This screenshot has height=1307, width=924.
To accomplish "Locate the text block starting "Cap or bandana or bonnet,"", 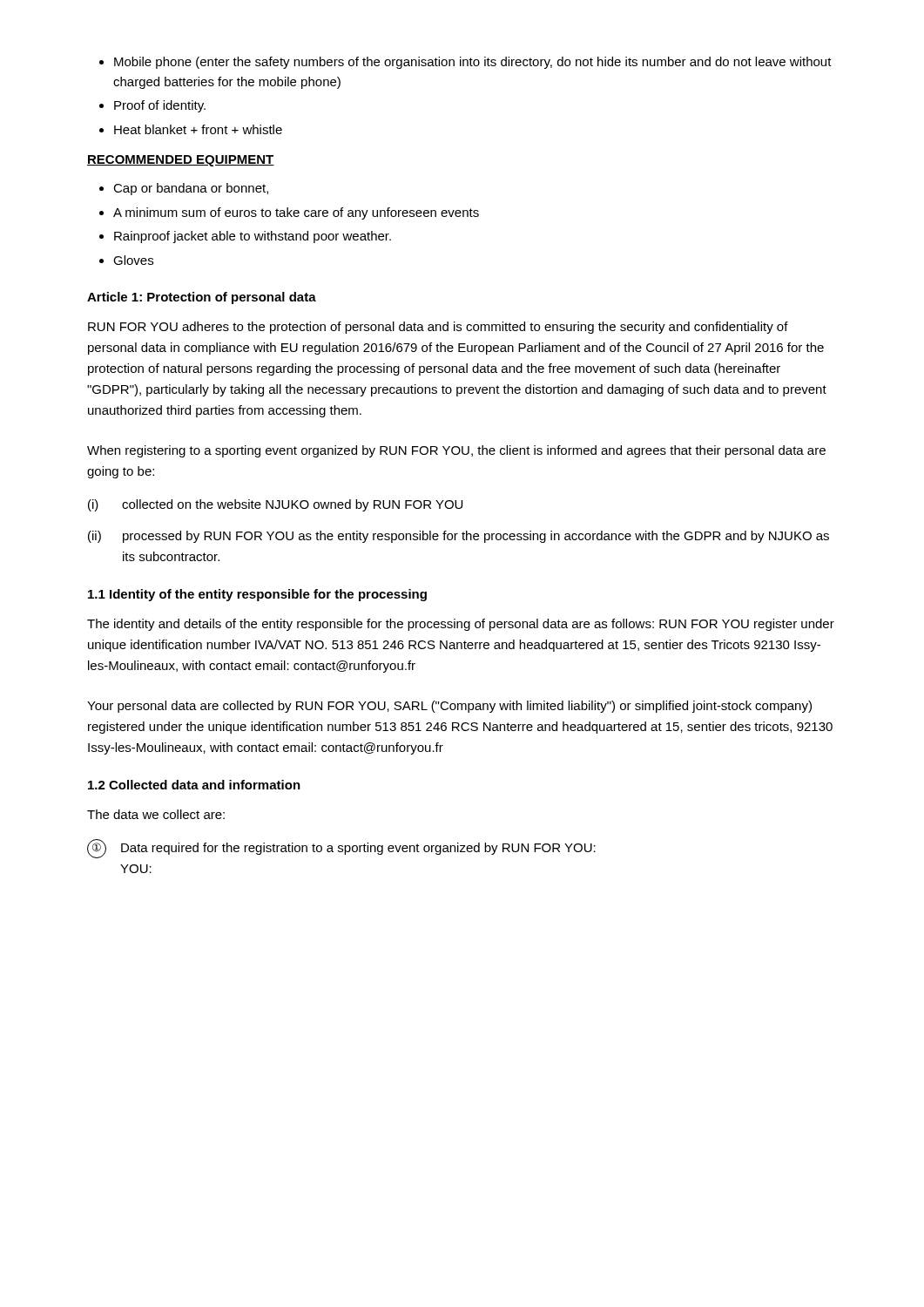I will point(191,189).
